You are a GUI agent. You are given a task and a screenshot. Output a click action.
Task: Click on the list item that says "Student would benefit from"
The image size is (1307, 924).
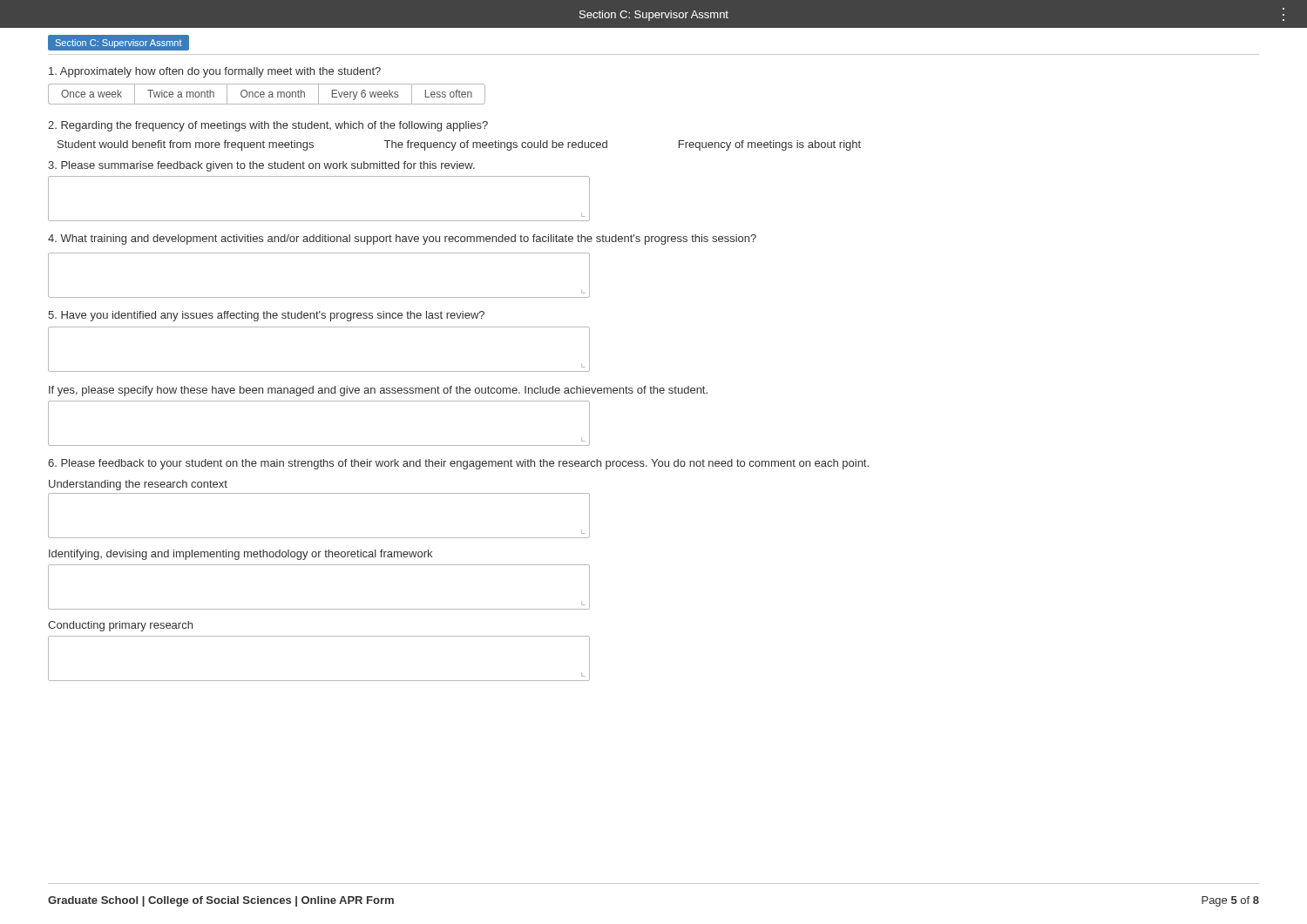(x=459, y=144)
